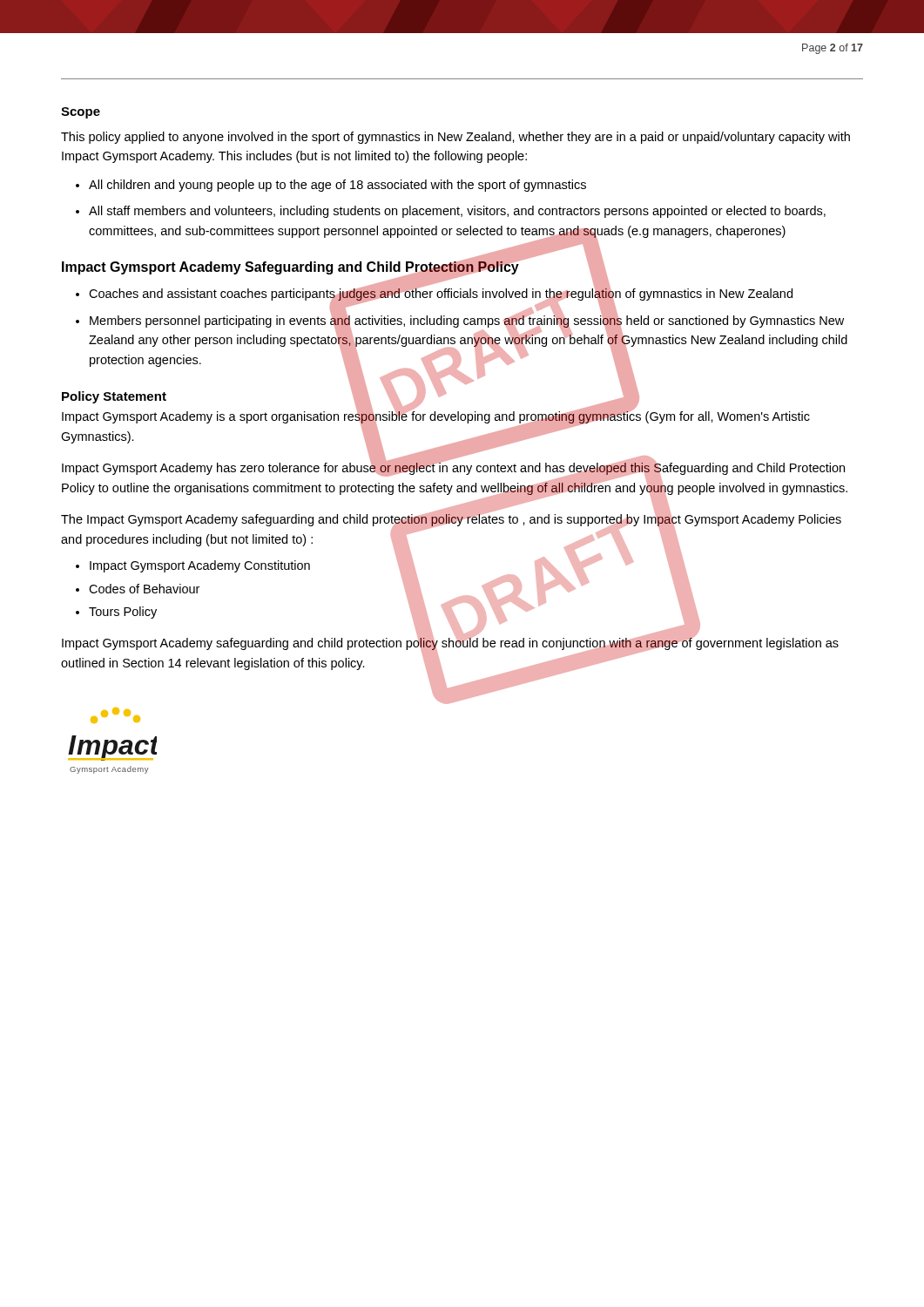924x1307 pixels.
Task: Locate the section header containing "Impact Gymsport Academy Safeguarding and"
Action: pos(290,267)
